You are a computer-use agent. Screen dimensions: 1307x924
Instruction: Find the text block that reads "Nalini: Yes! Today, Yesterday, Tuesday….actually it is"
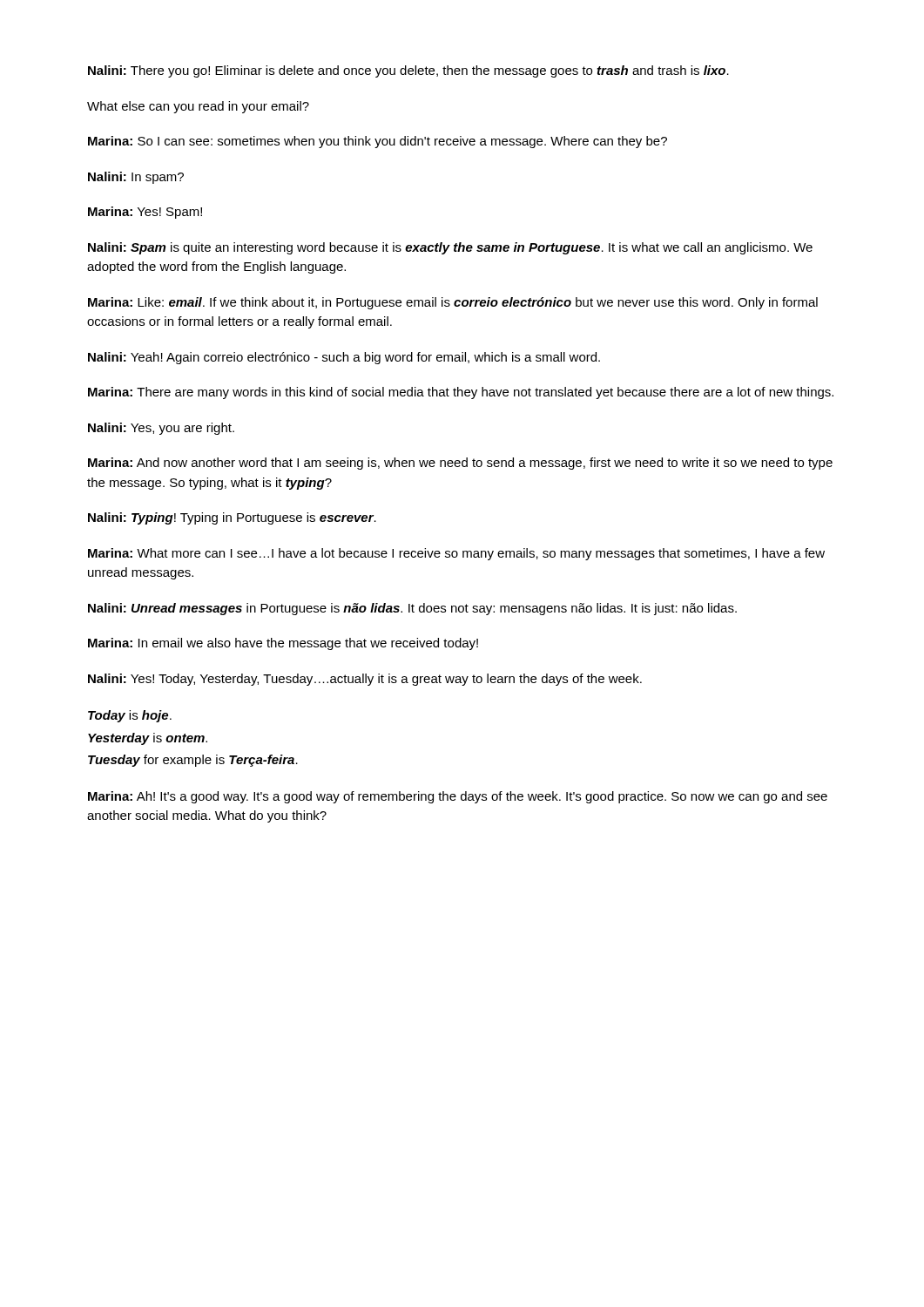coord(365,678)
